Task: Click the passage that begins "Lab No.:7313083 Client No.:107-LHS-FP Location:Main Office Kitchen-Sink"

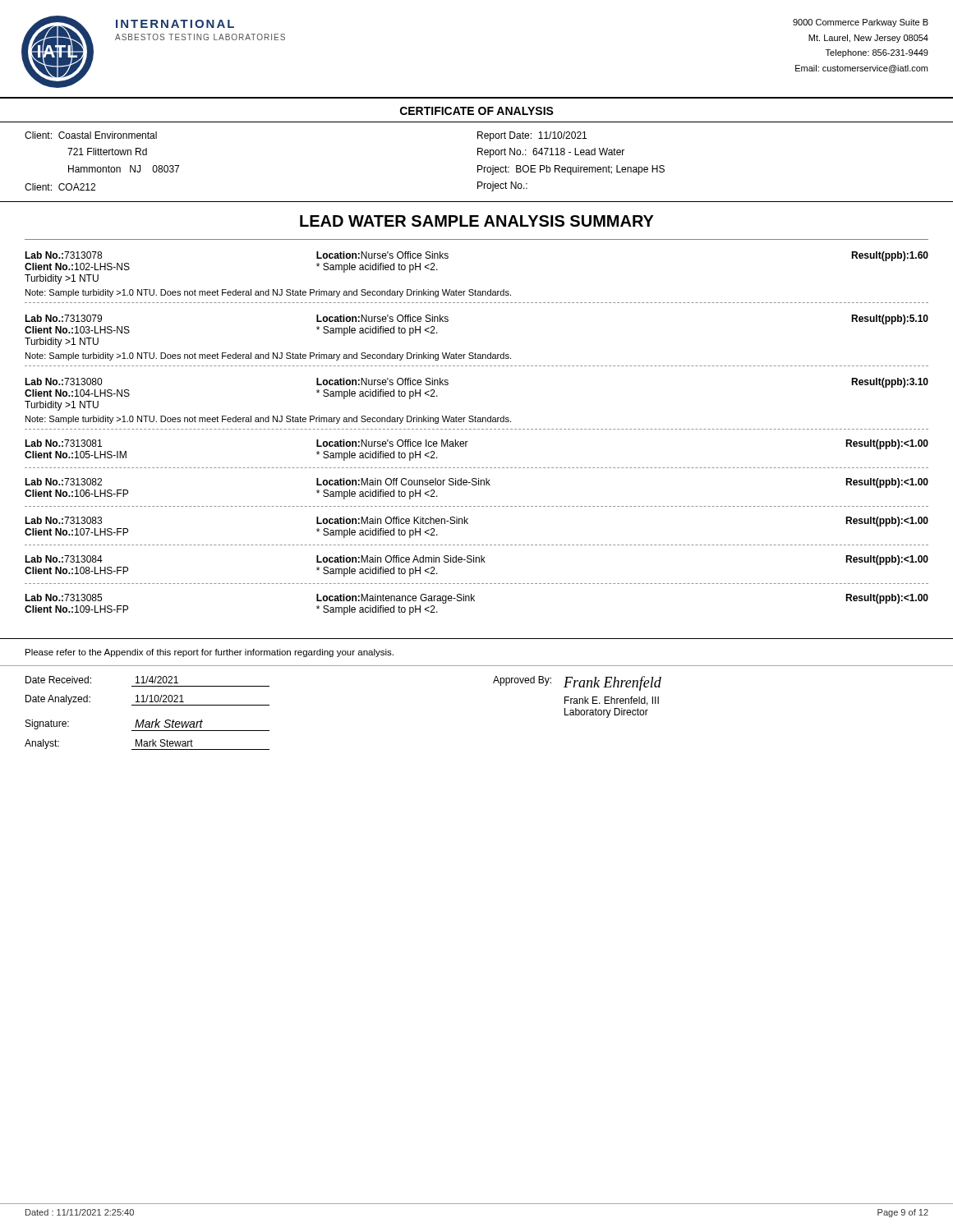Action: 476,526
